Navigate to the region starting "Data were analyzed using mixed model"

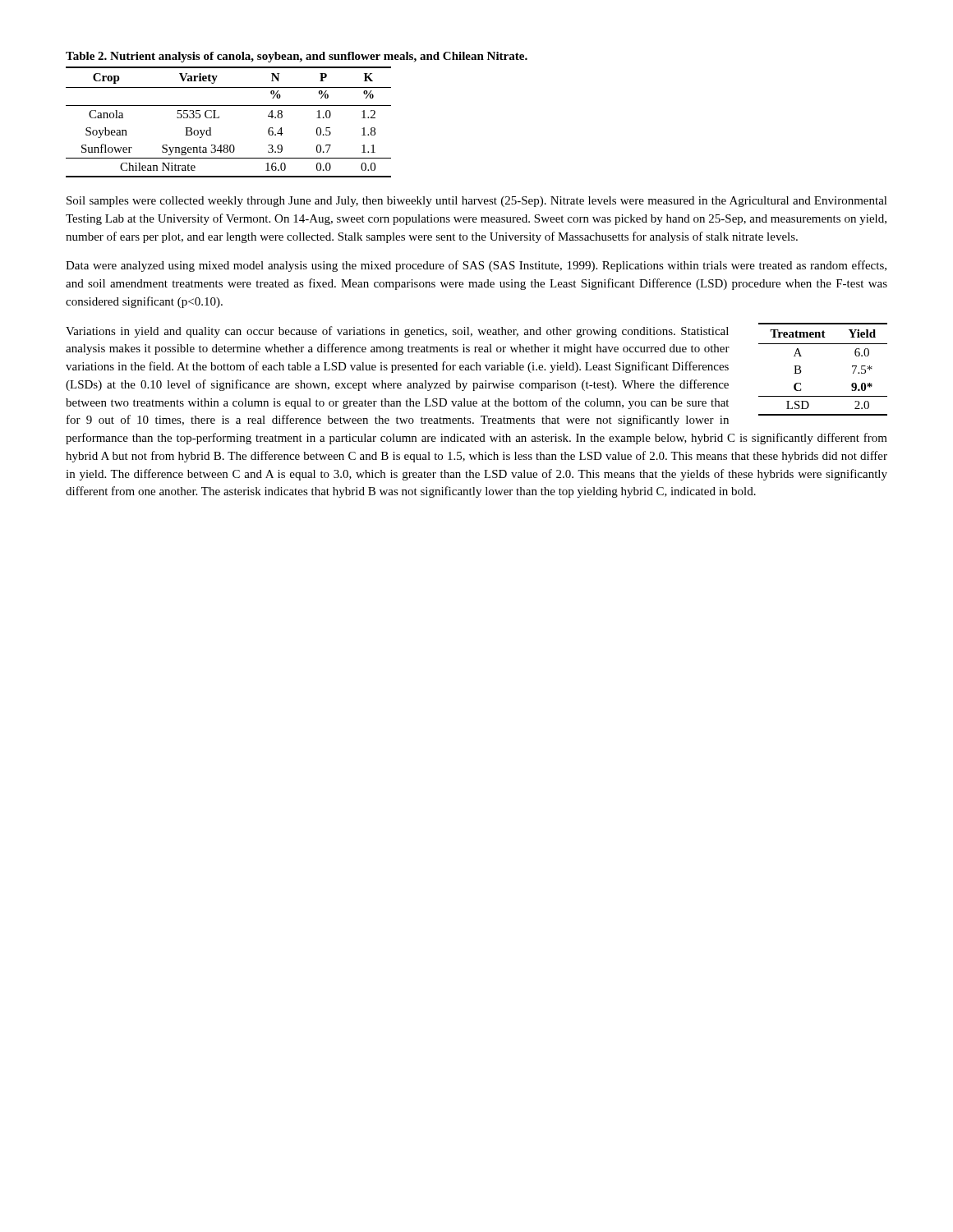(x=476, y=284)
